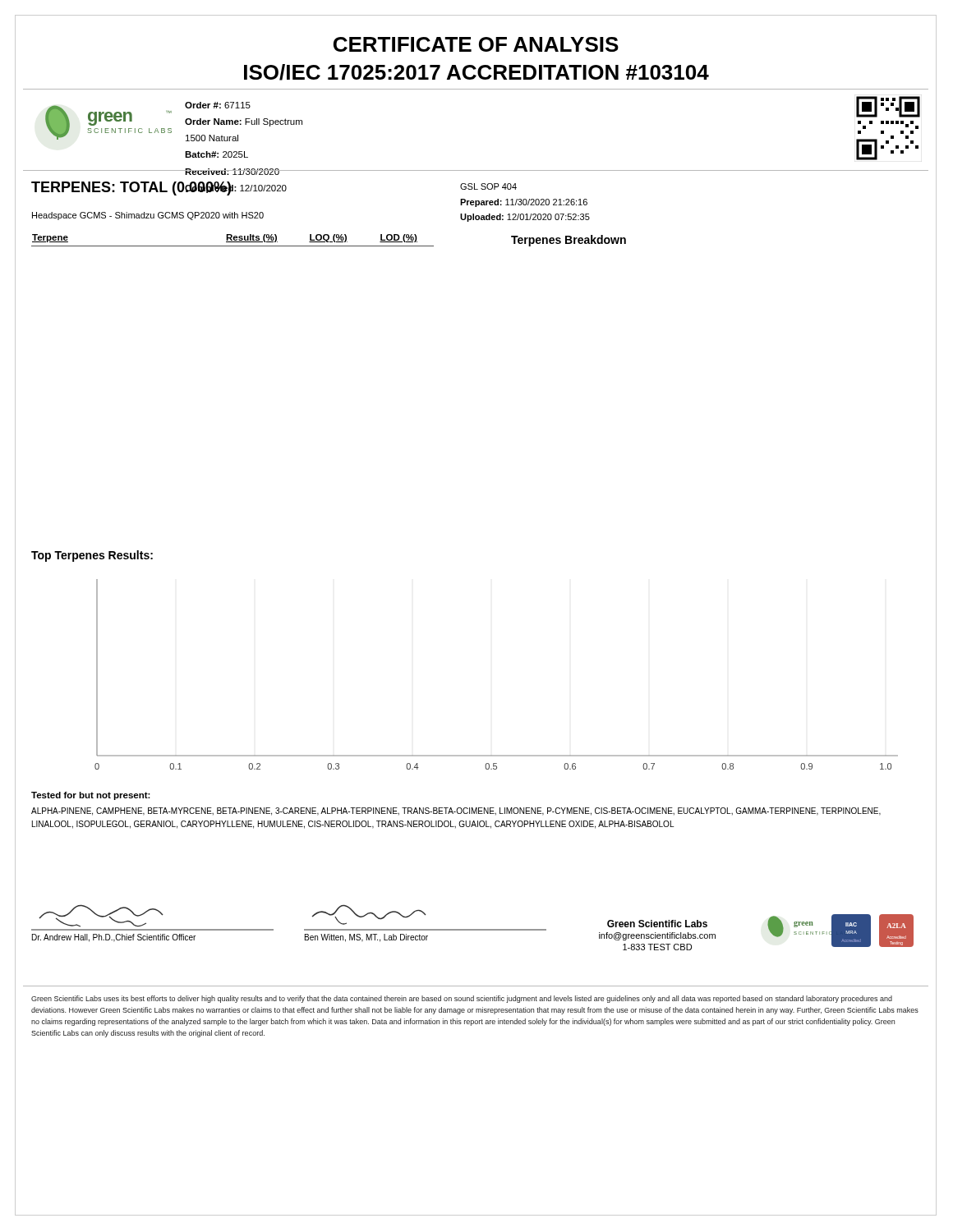The height and width of the screenshot is (1232, 953).
Task: Locate the text "Terpenes Breakdown"
Action: (x=569, y=240)
